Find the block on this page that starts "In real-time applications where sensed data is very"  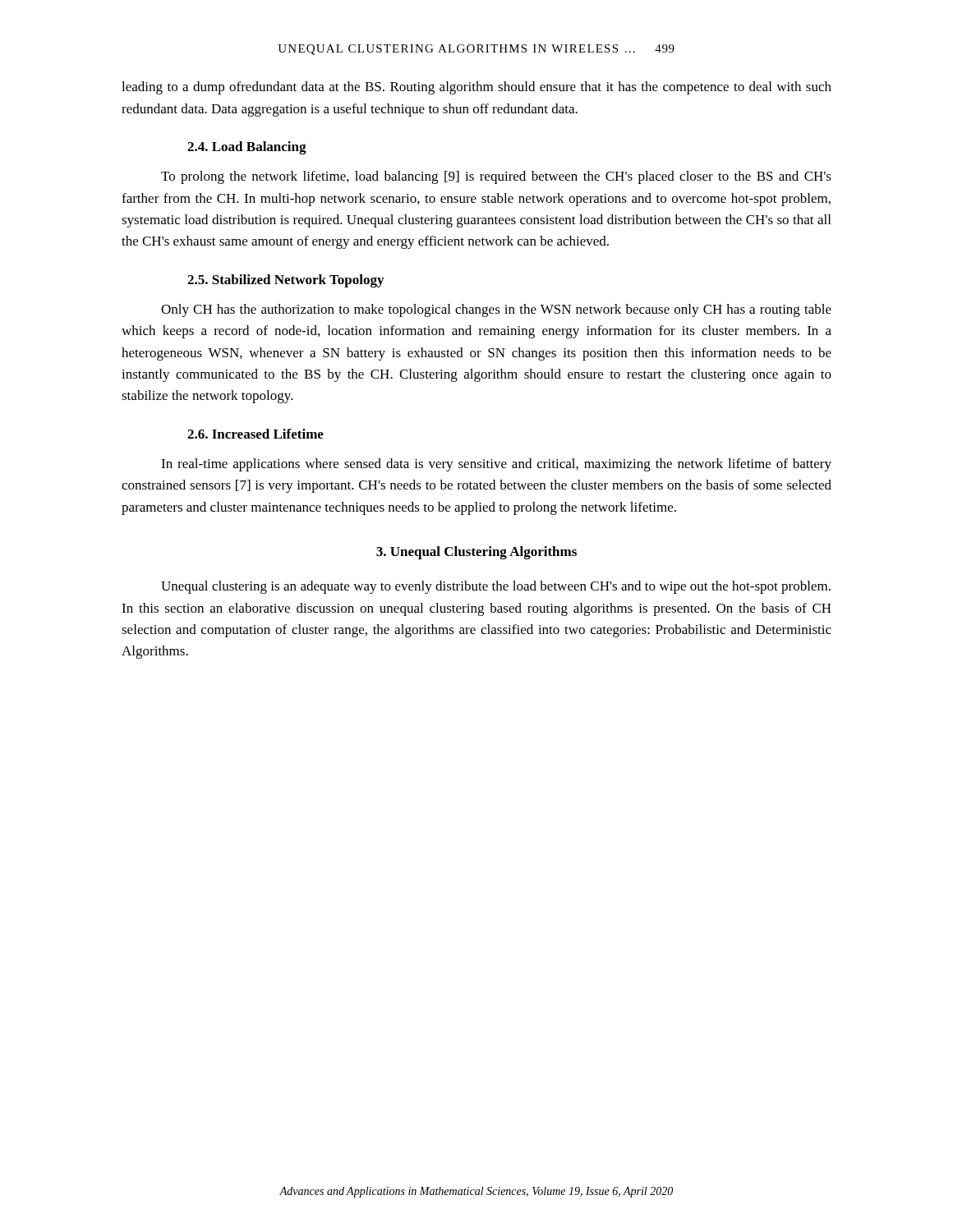(476, 485)
